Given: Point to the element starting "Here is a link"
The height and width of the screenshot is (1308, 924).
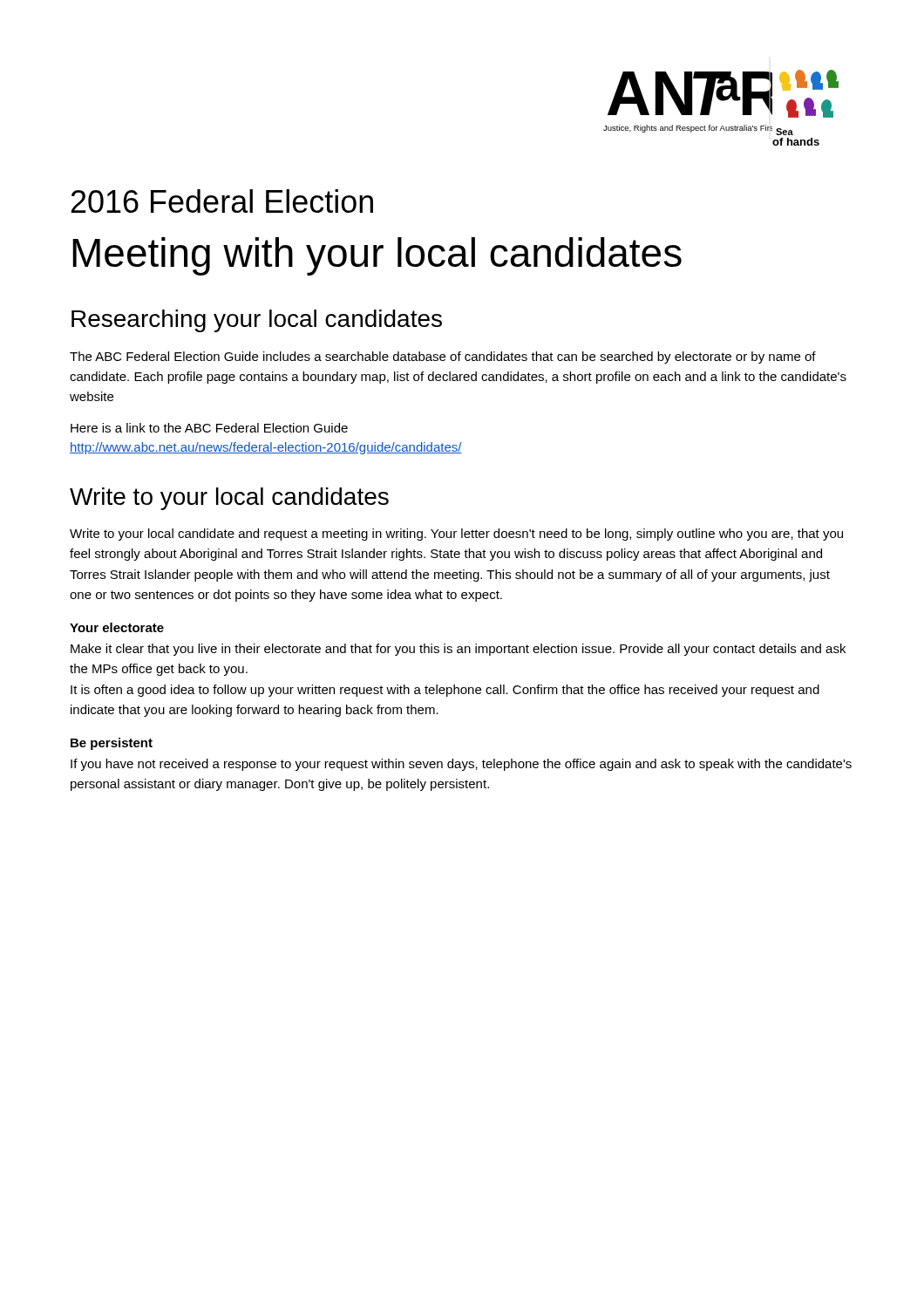Looking at the screenshot, I should [462, 436].
